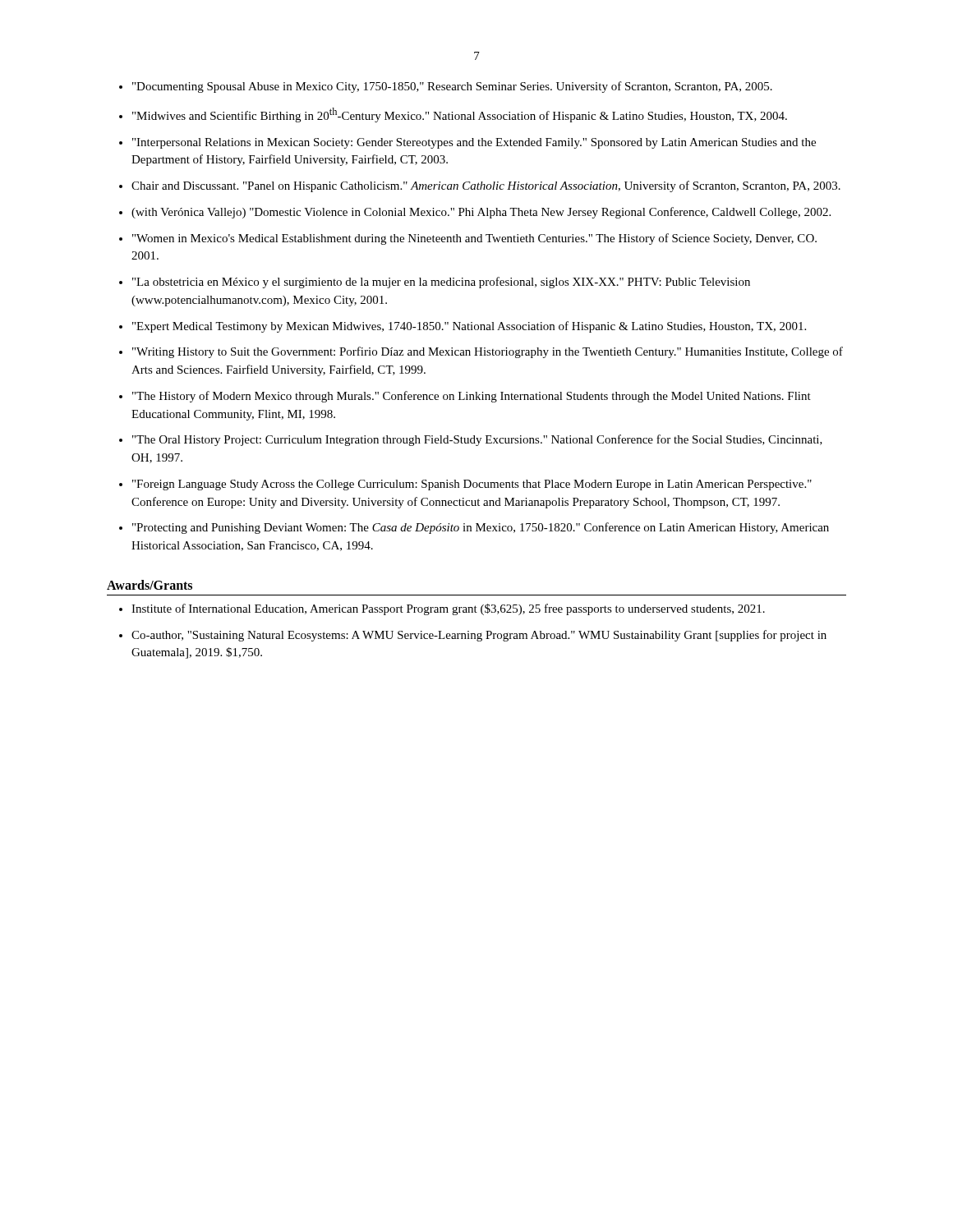Where is the passage that starts "Co-author, "Sustaining Natural"?
Screen dimensions: 1232x953
[479, 643]
